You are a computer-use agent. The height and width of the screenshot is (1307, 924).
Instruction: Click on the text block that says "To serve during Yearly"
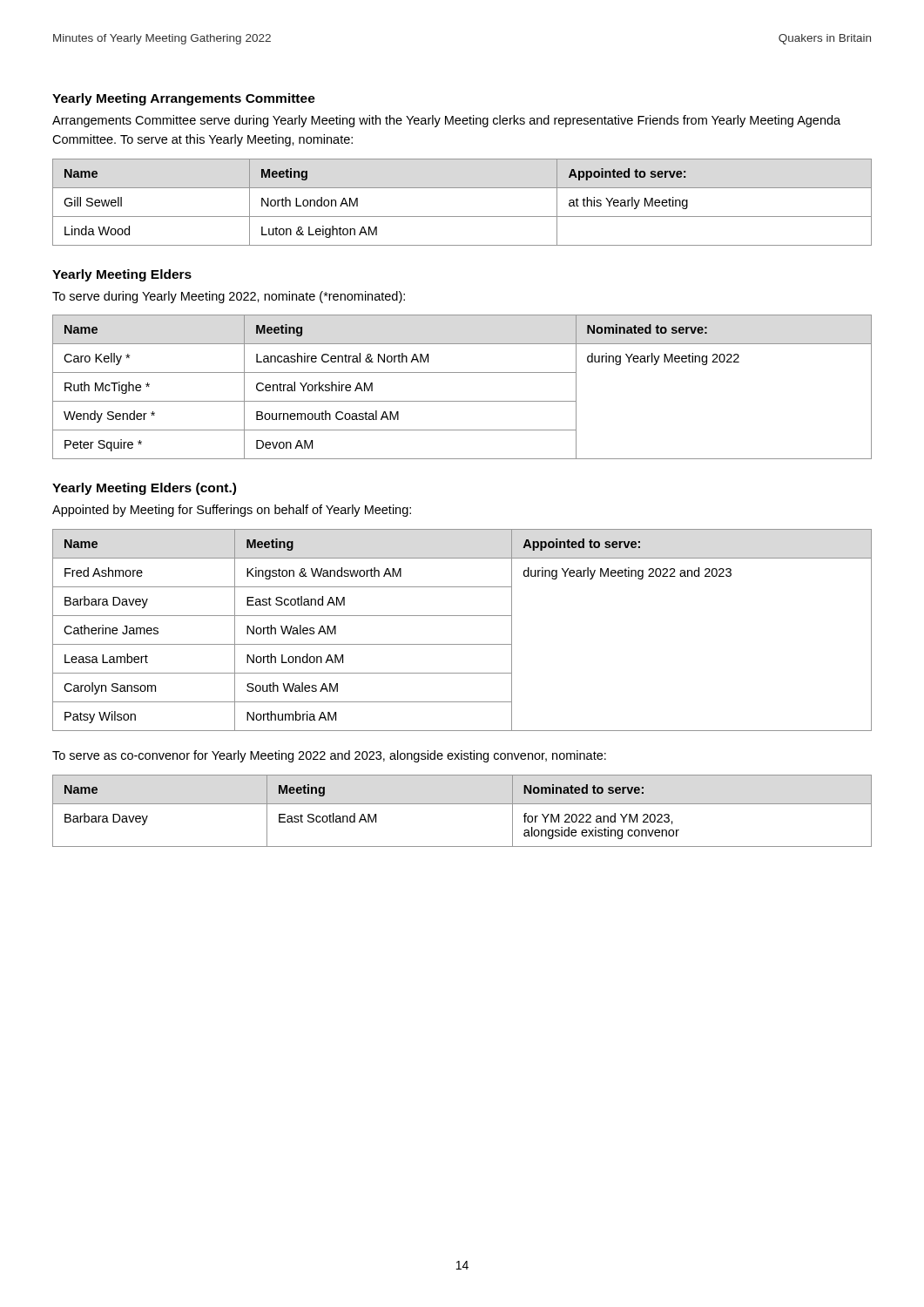(x=229, y=296)
